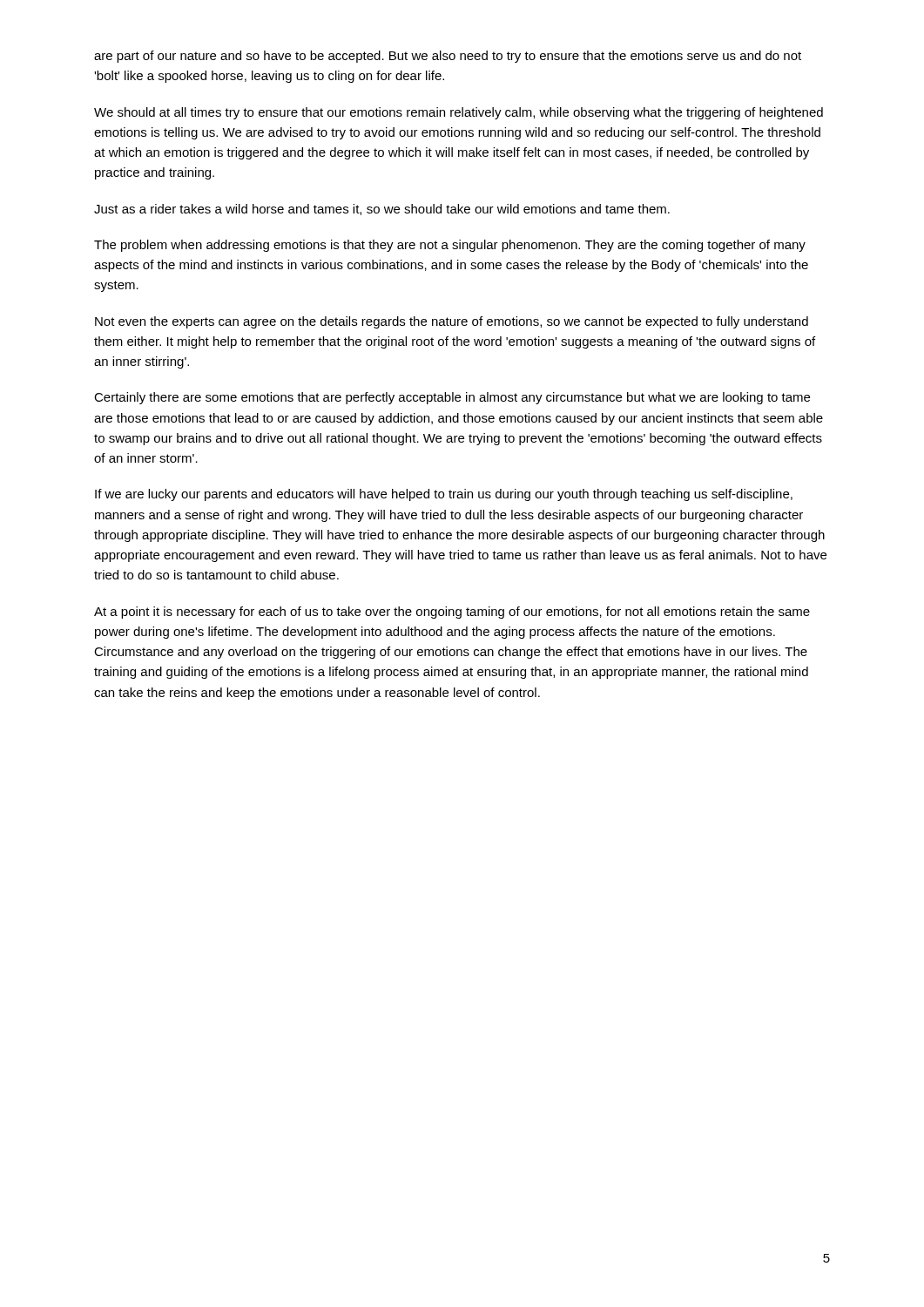The width and height of the screenshot is (924, 1307).
Task: Select the text starting "are part of our nature and so"
Action: click(x=448, y=65)
